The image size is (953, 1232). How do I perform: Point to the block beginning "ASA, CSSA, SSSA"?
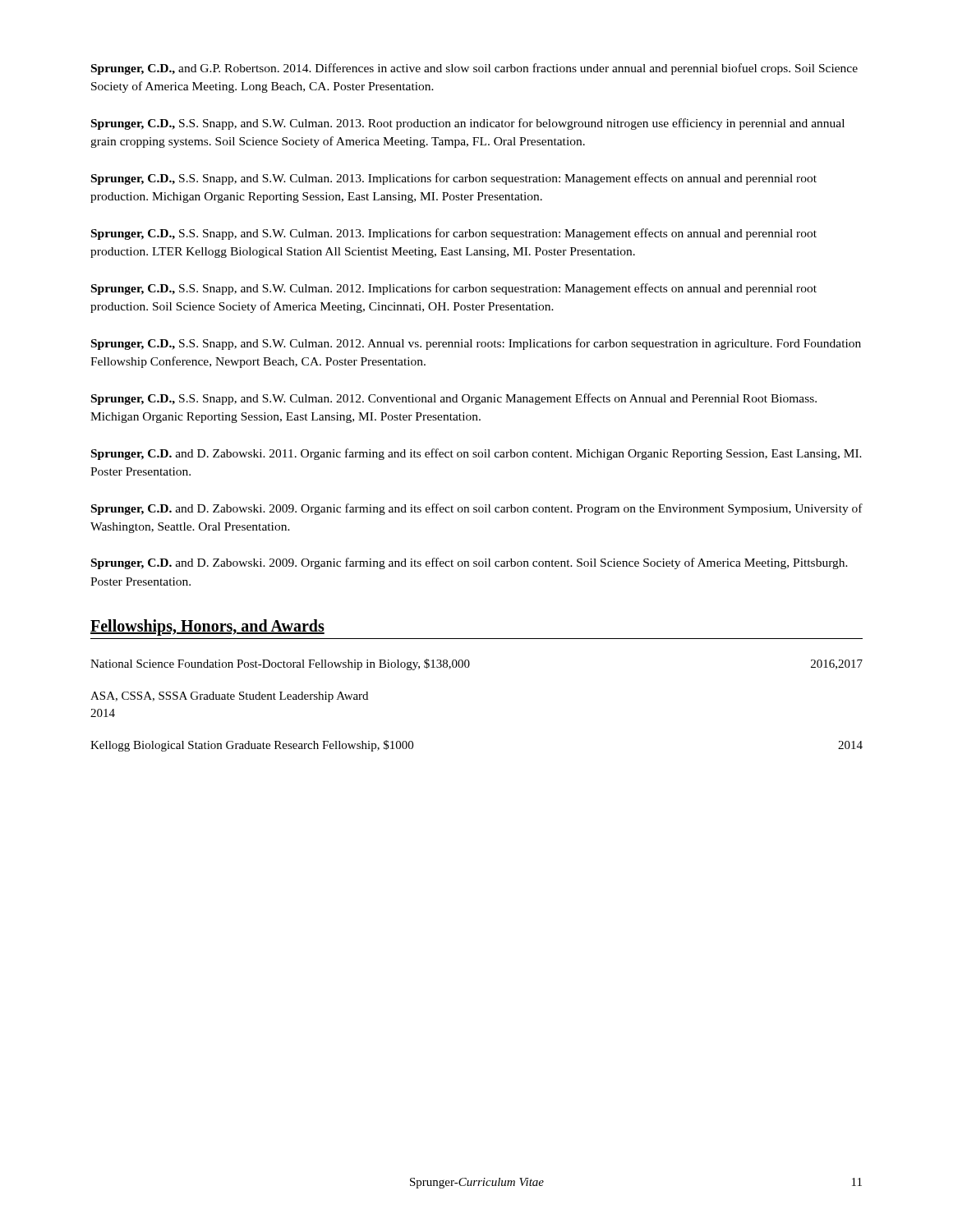click(x=229, y=705)
